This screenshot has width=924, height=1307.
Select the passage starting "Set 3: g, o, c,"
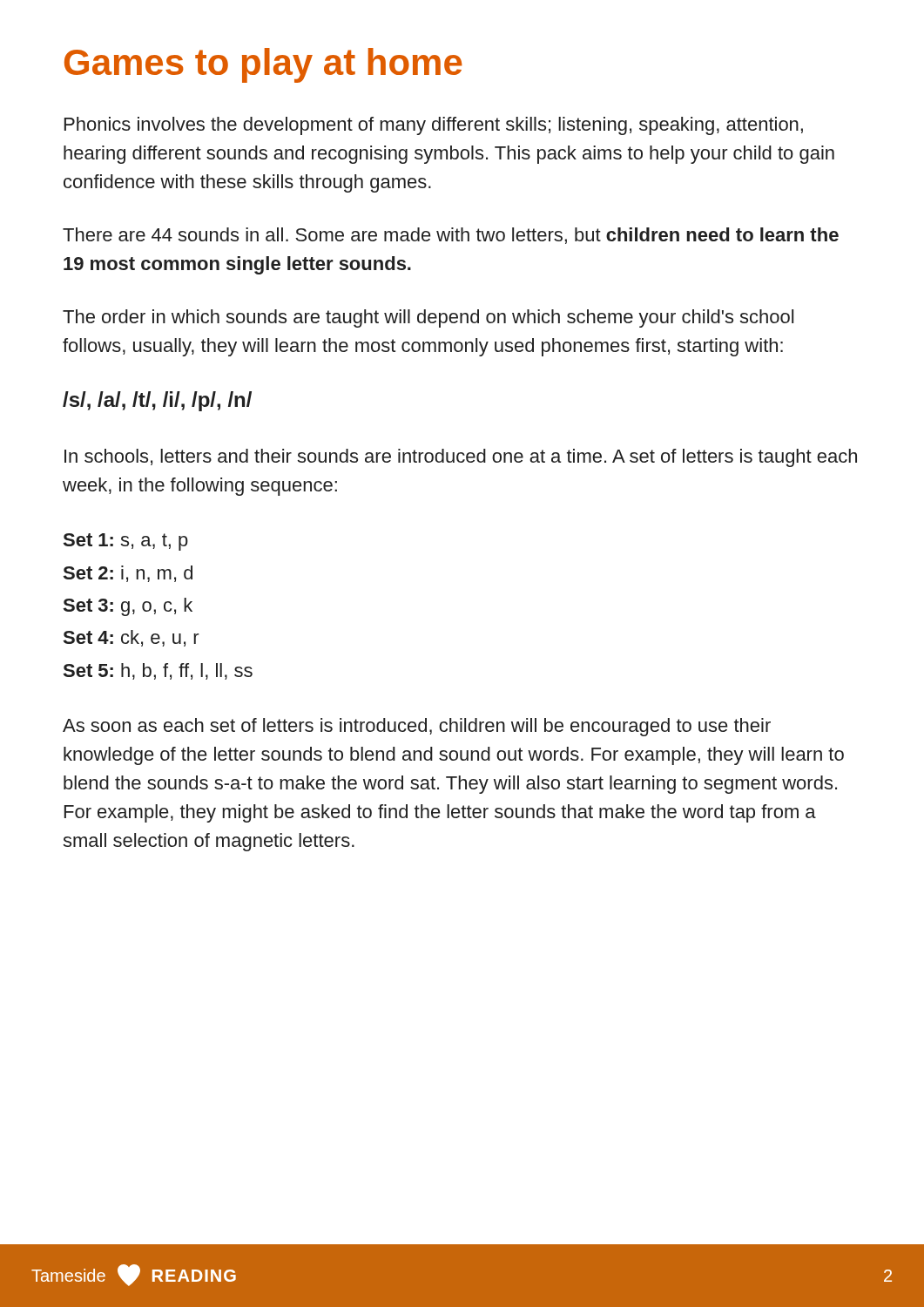tap(128, 605)
